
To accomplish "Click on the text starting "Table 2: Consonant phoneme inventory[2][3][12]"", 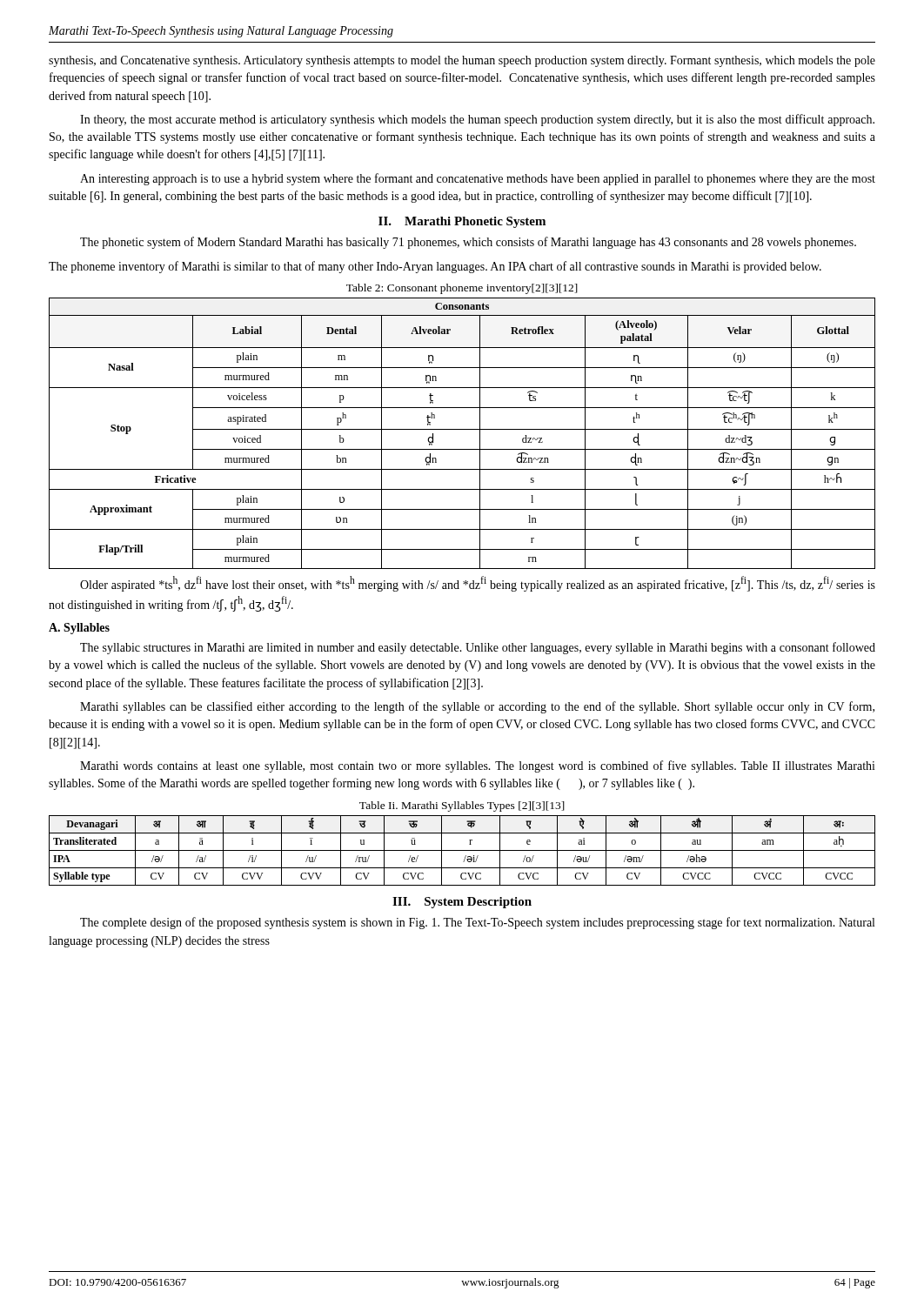I will pos(462,287).
